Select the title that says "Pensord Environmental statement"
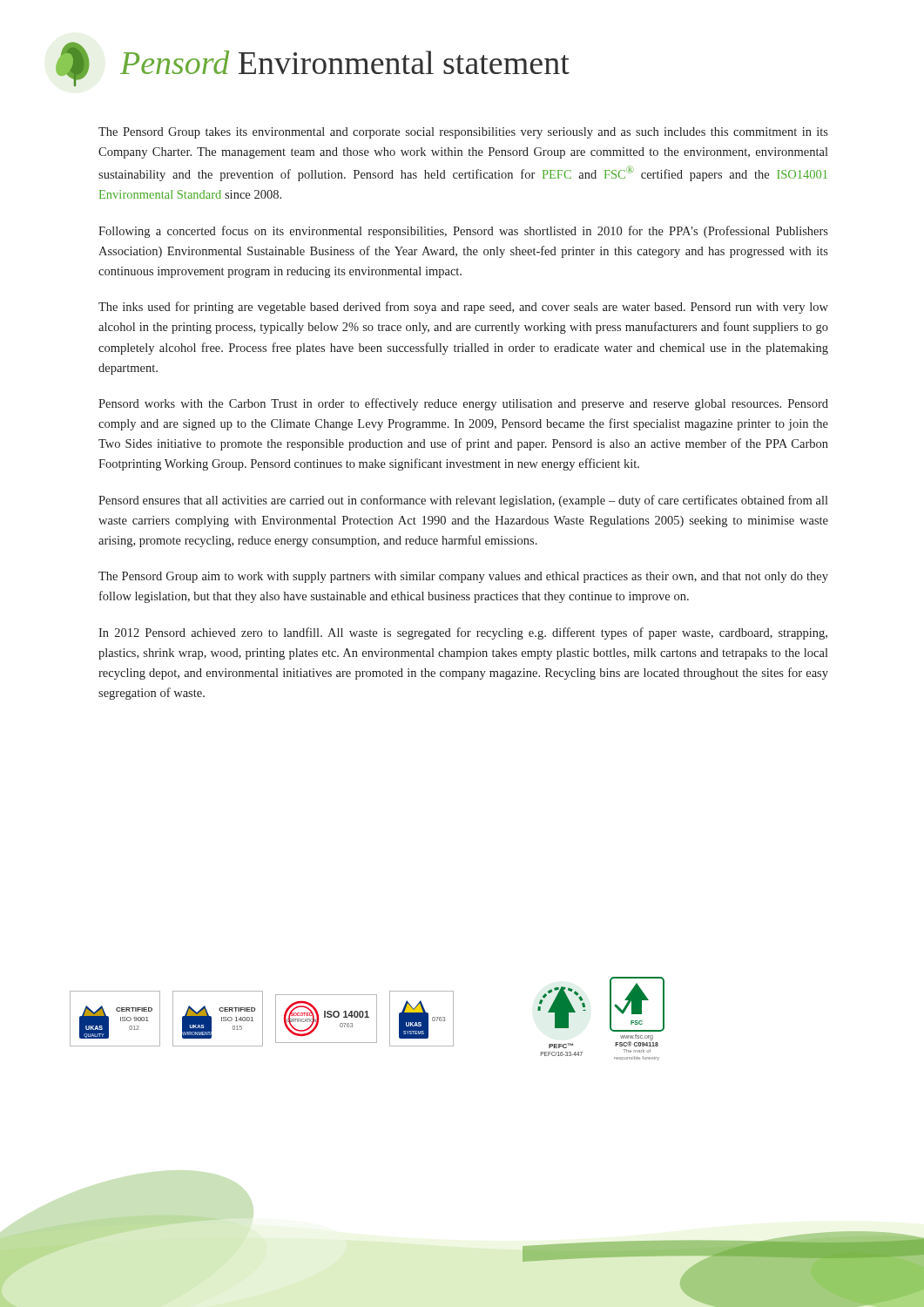Viewport: 924px width, 1307px height. tap(306, 63)
